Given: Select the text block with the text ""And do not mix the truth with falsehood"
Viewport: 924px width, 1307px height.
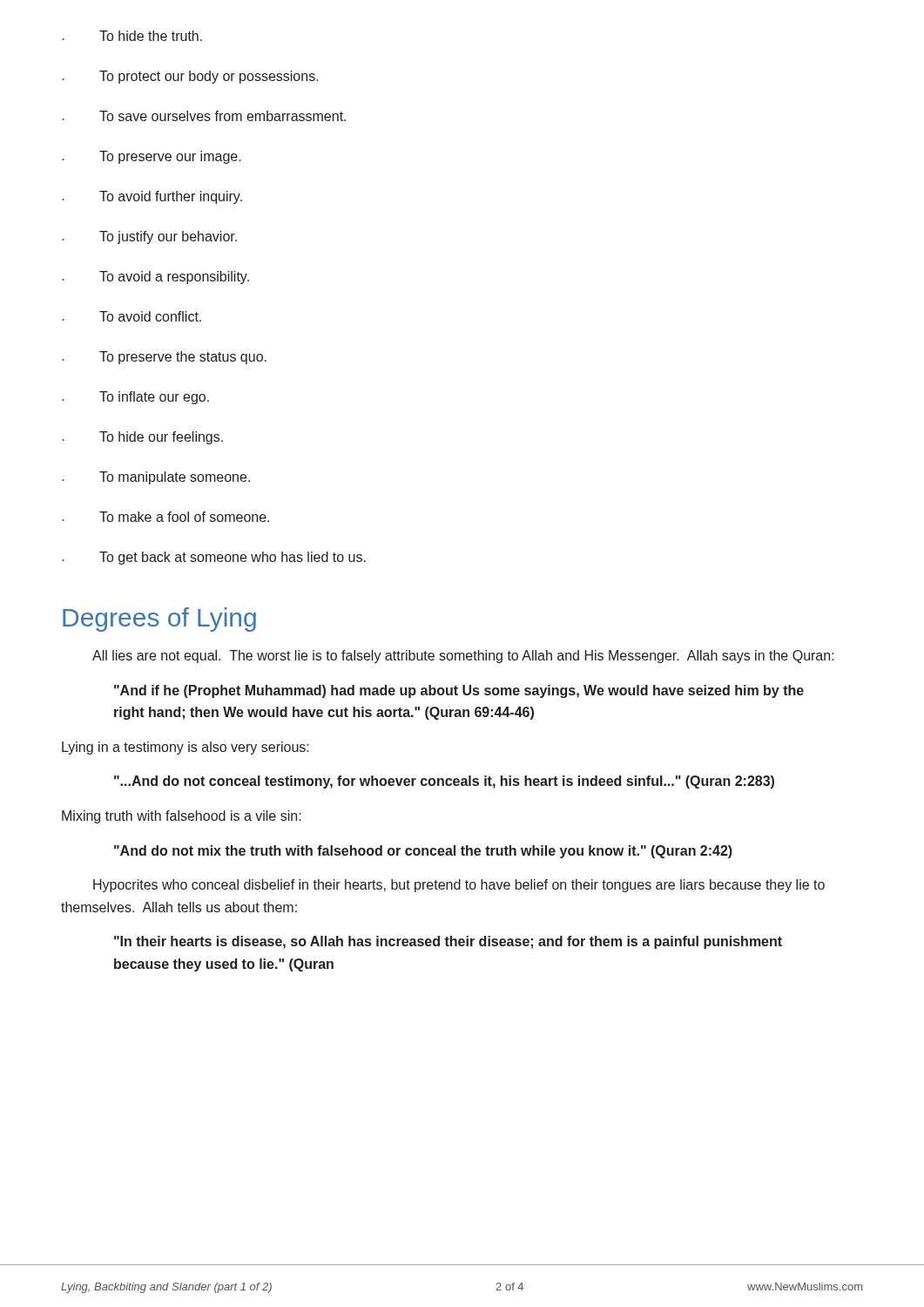Looking at the screenshot, I should pyautogui.click(x=423, y=850).
